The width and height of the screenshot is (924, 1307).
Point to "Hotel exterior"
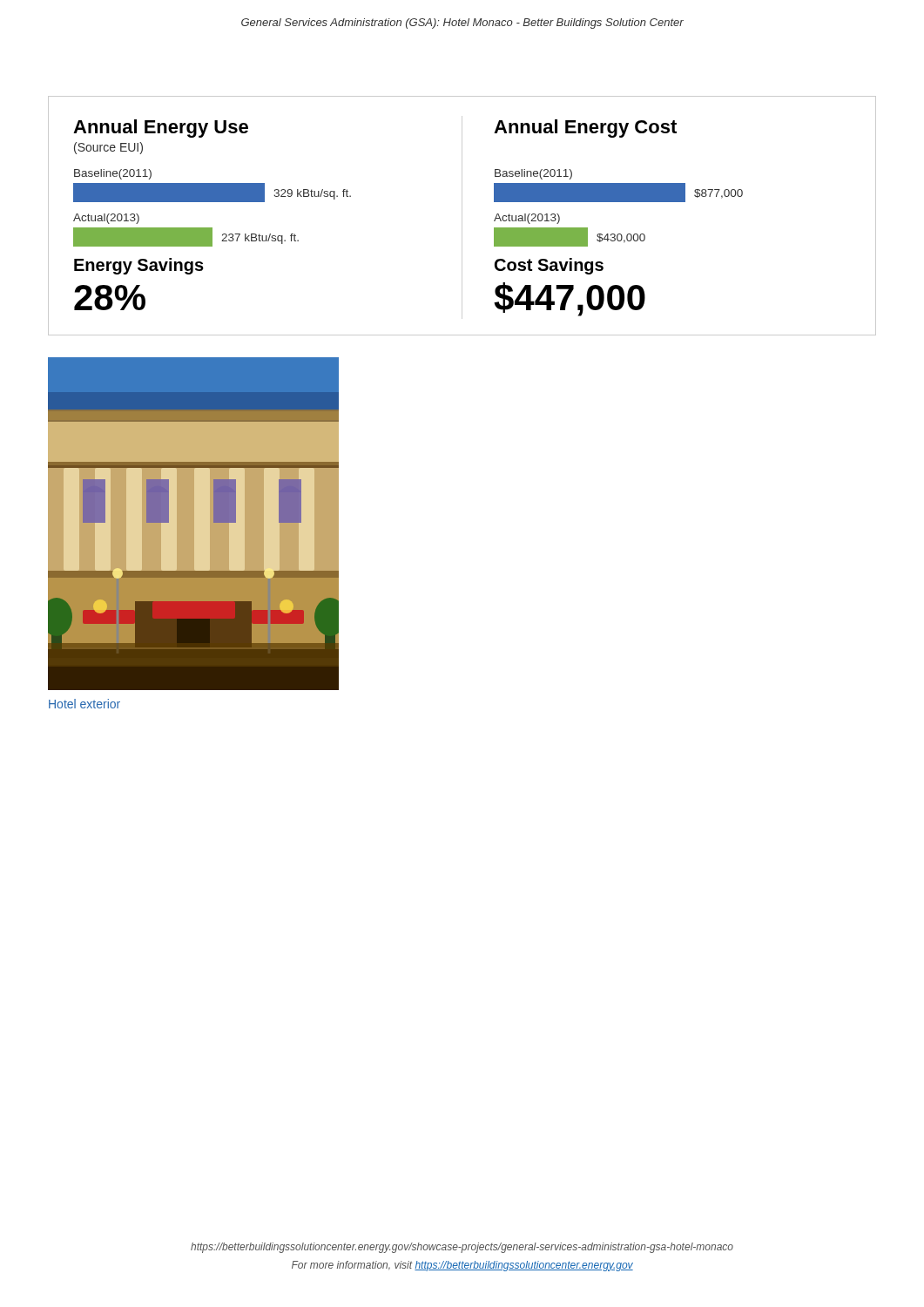[x=84, y=704]
